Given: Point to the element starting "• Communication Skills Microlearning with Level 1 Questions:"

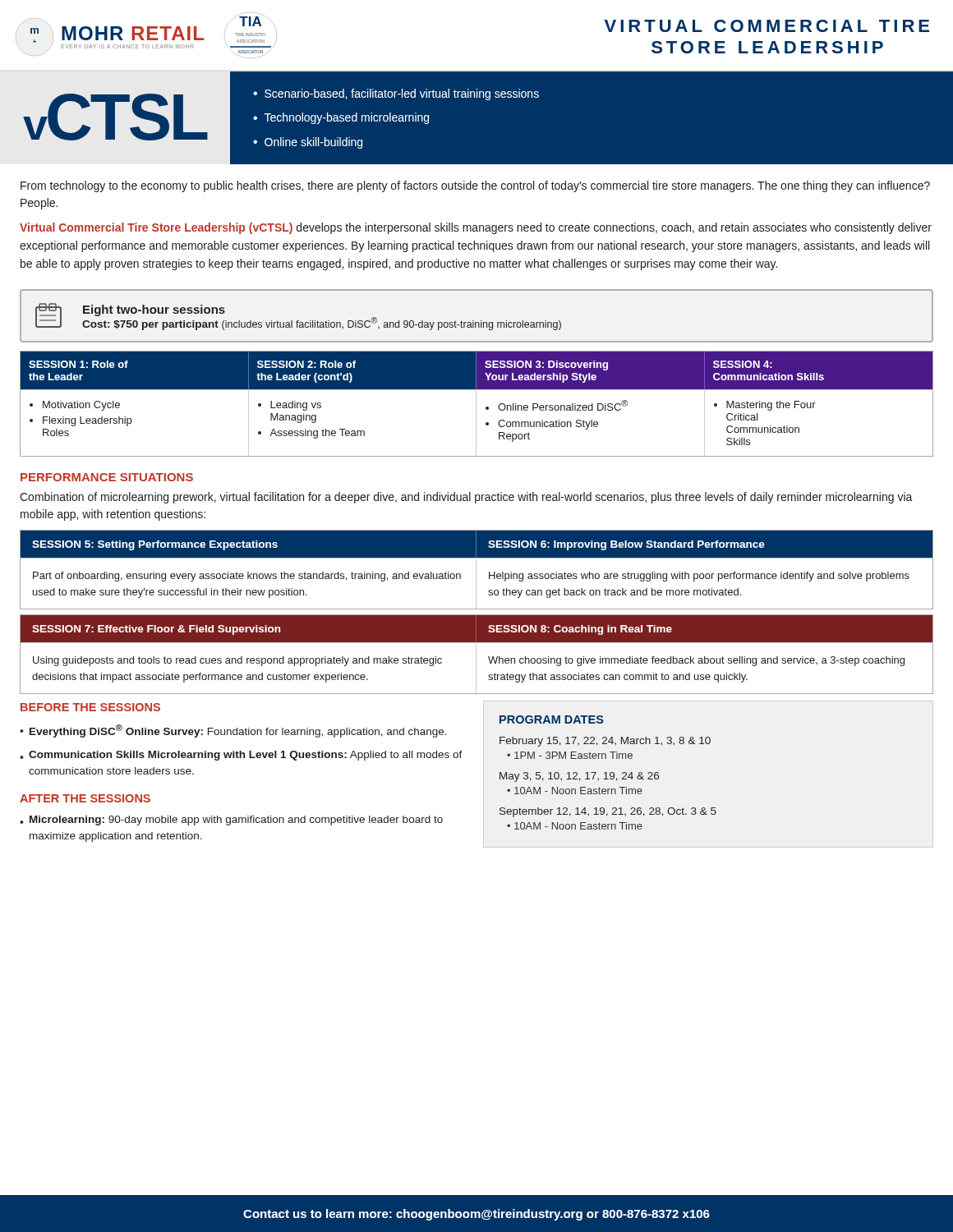Looking at the screenshot, I should [x=245, y=763].
